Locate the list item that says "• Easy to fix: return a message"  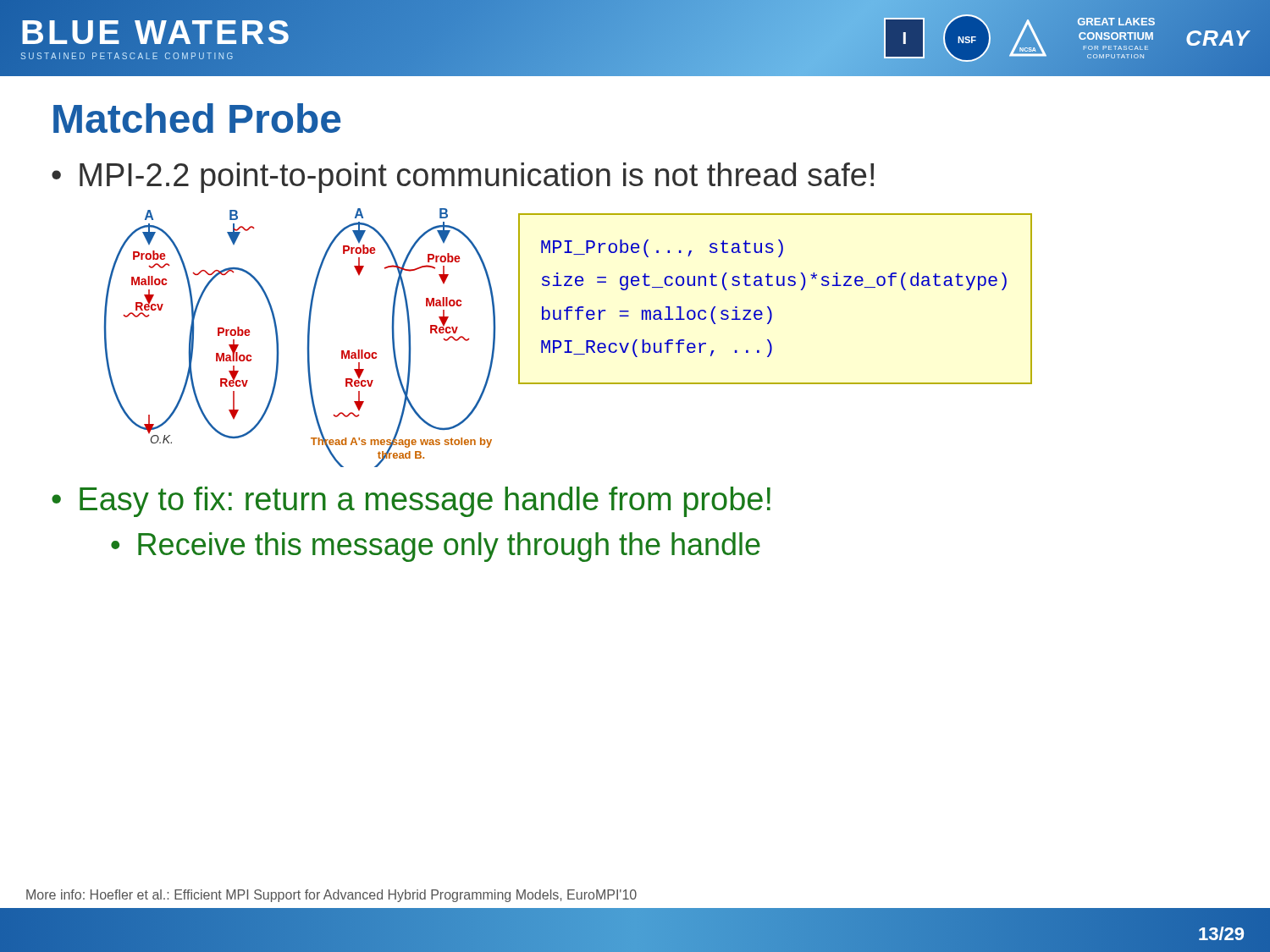pos(412,499)
